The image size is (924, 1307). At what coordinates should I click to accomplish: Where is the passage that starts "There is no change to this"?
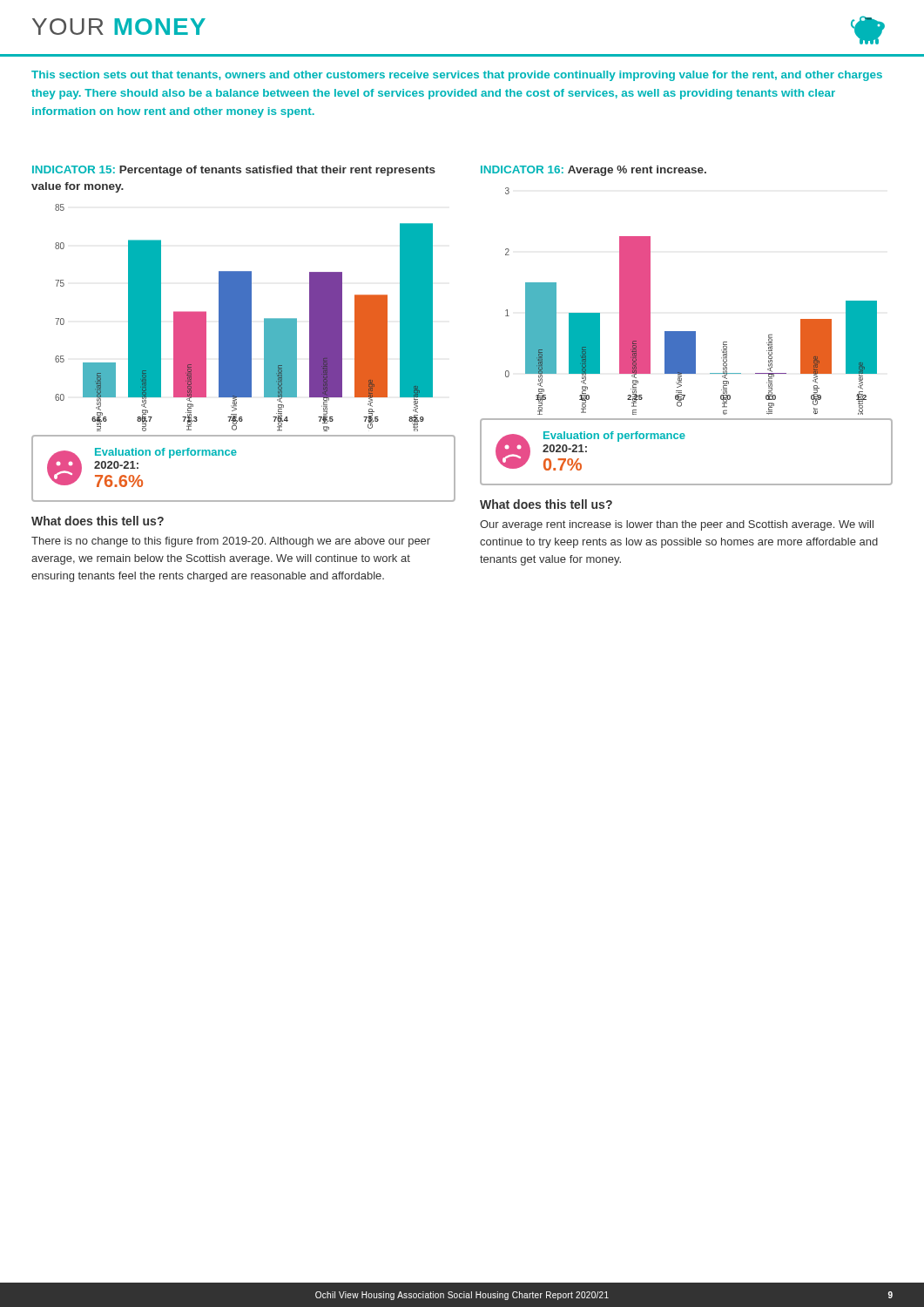point(231,558)
